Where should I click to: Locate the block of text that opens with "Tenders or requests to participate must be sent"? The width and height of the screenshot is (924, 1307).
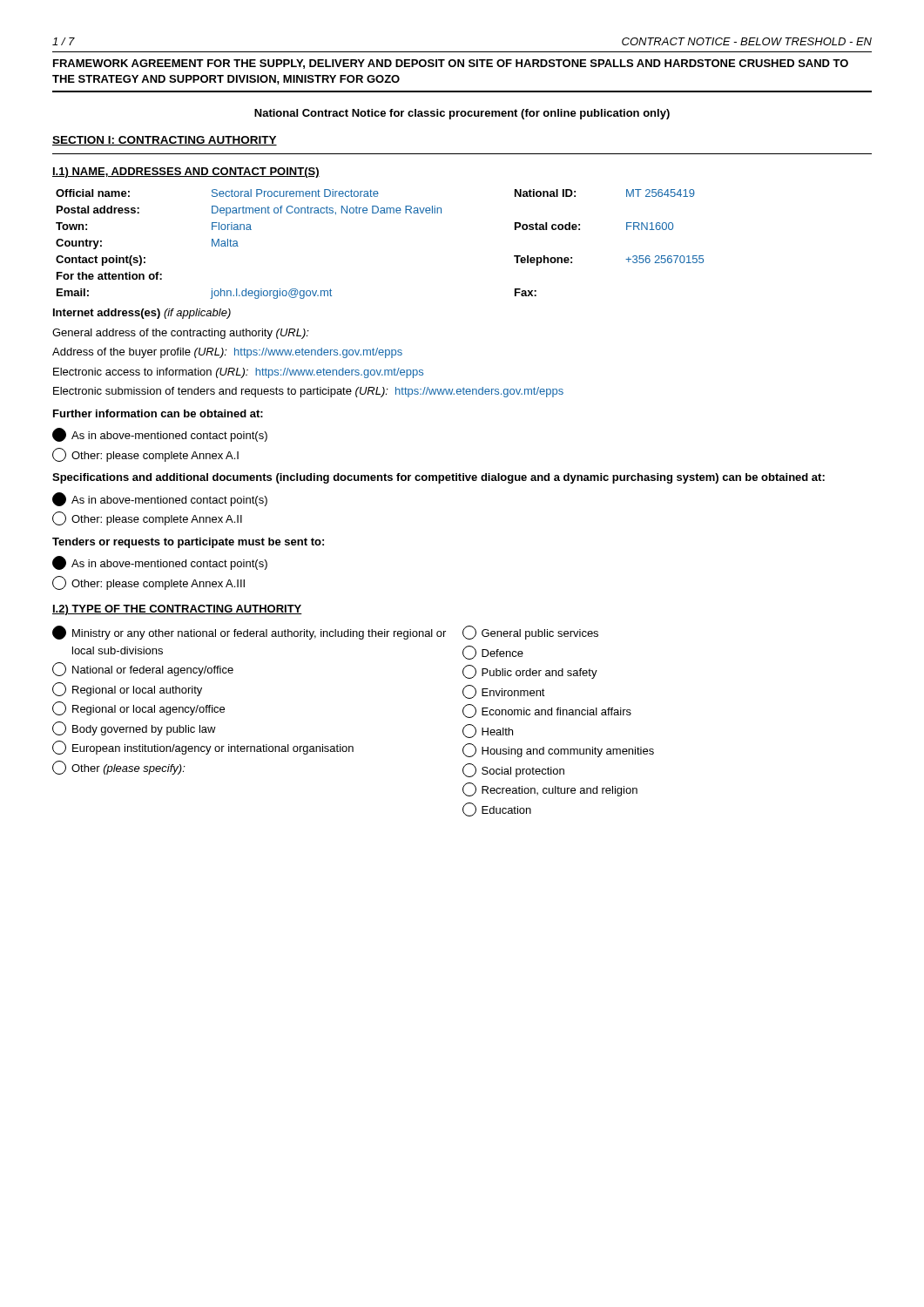[188, 543]
